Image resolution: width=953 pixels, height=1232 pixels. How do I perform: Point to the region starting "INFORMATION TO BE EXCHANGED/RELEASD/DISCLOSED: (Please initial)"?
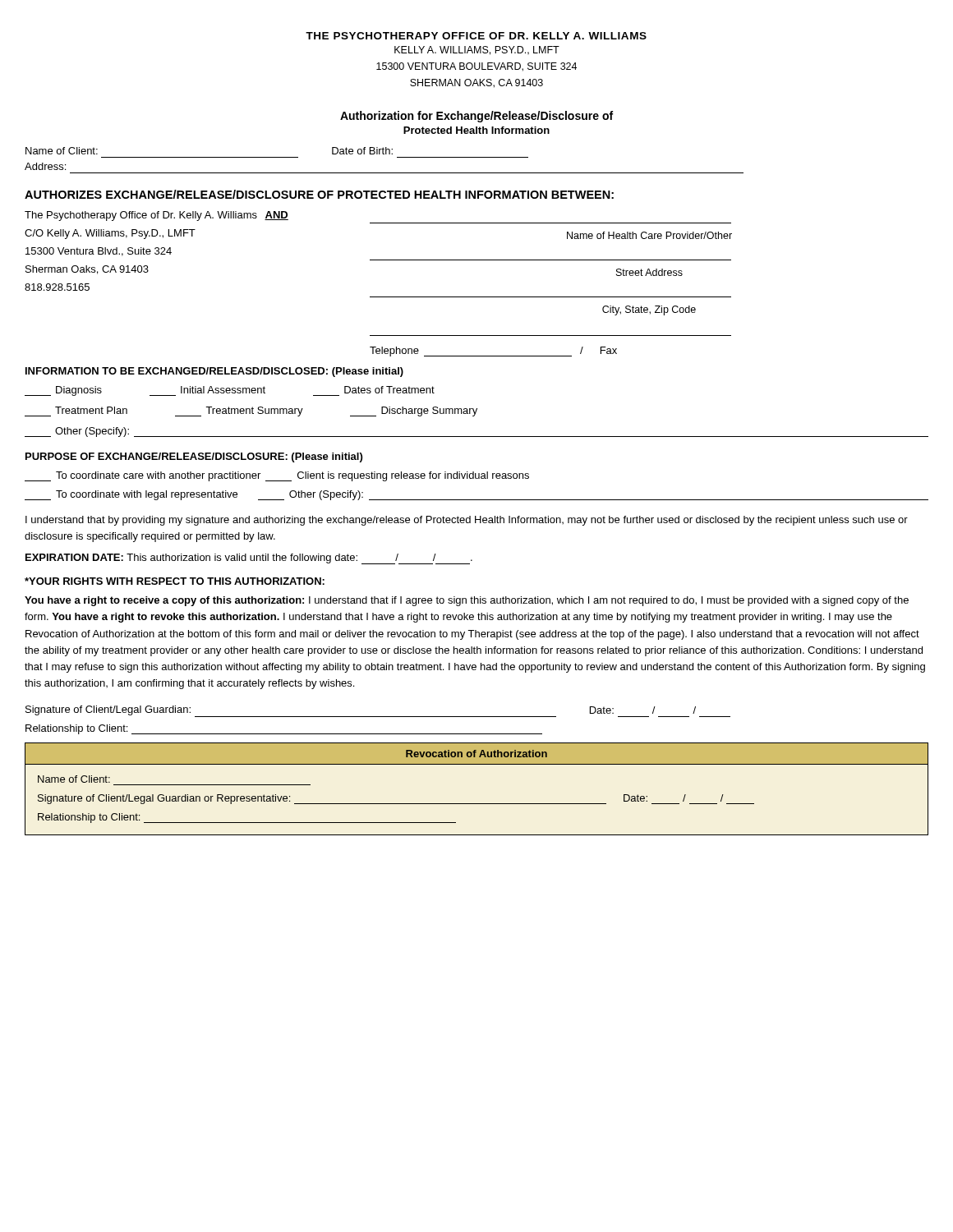[x=214, y=371]
